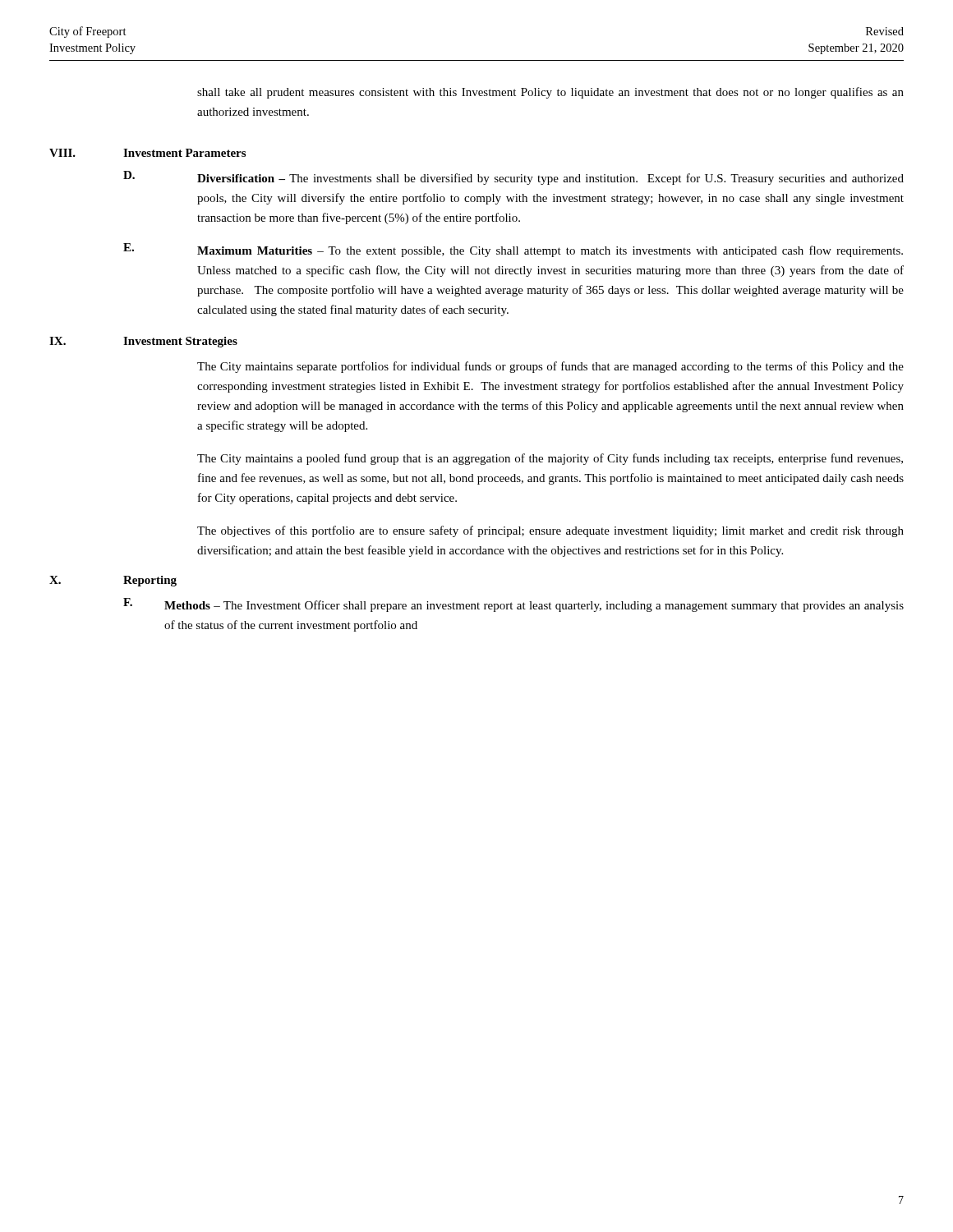Find the block on this page that starts "D. Diversification – The investments"
953x1232 pixels.
coord(513,198)
